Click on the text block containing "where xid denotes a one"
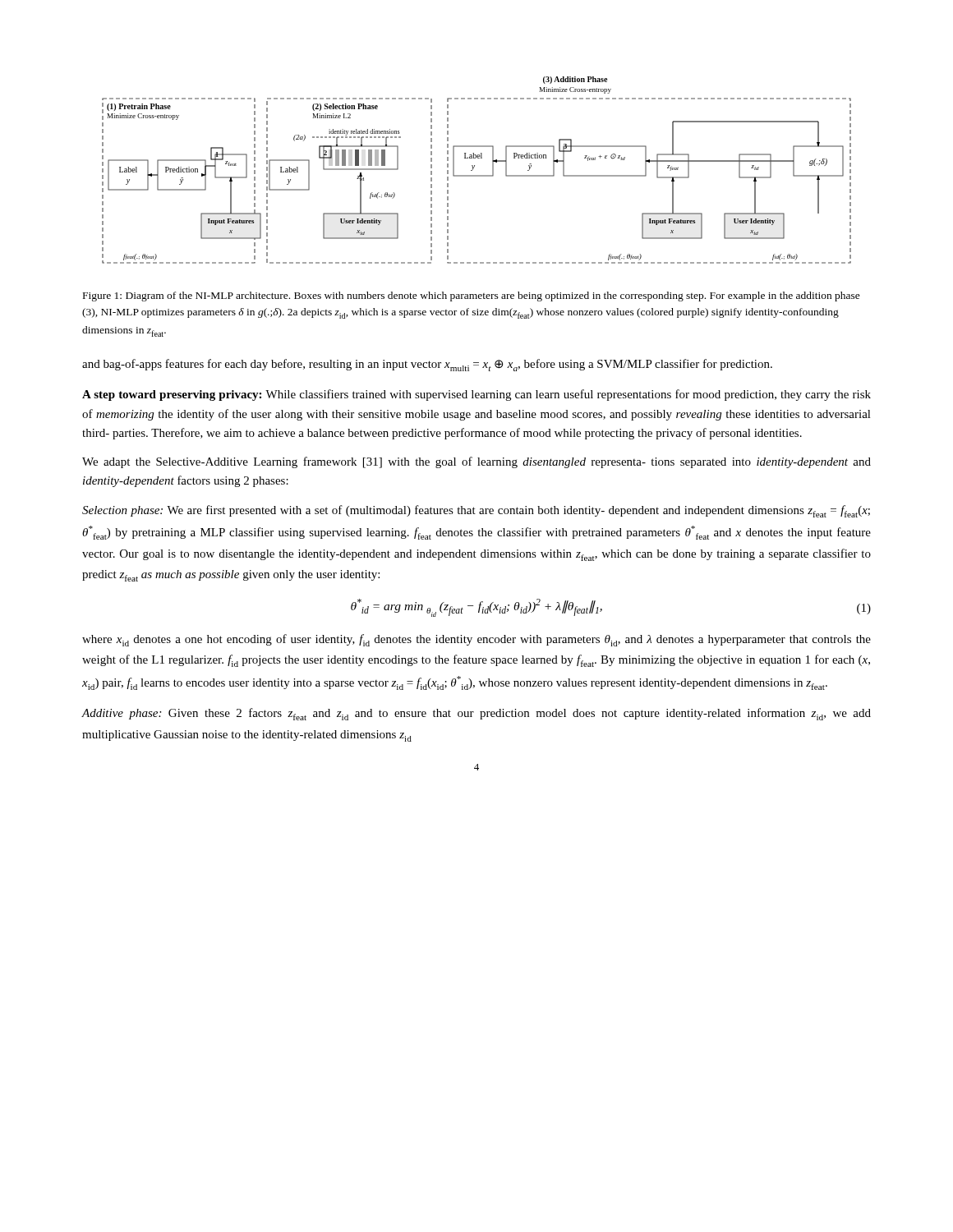 click(476, 662)
